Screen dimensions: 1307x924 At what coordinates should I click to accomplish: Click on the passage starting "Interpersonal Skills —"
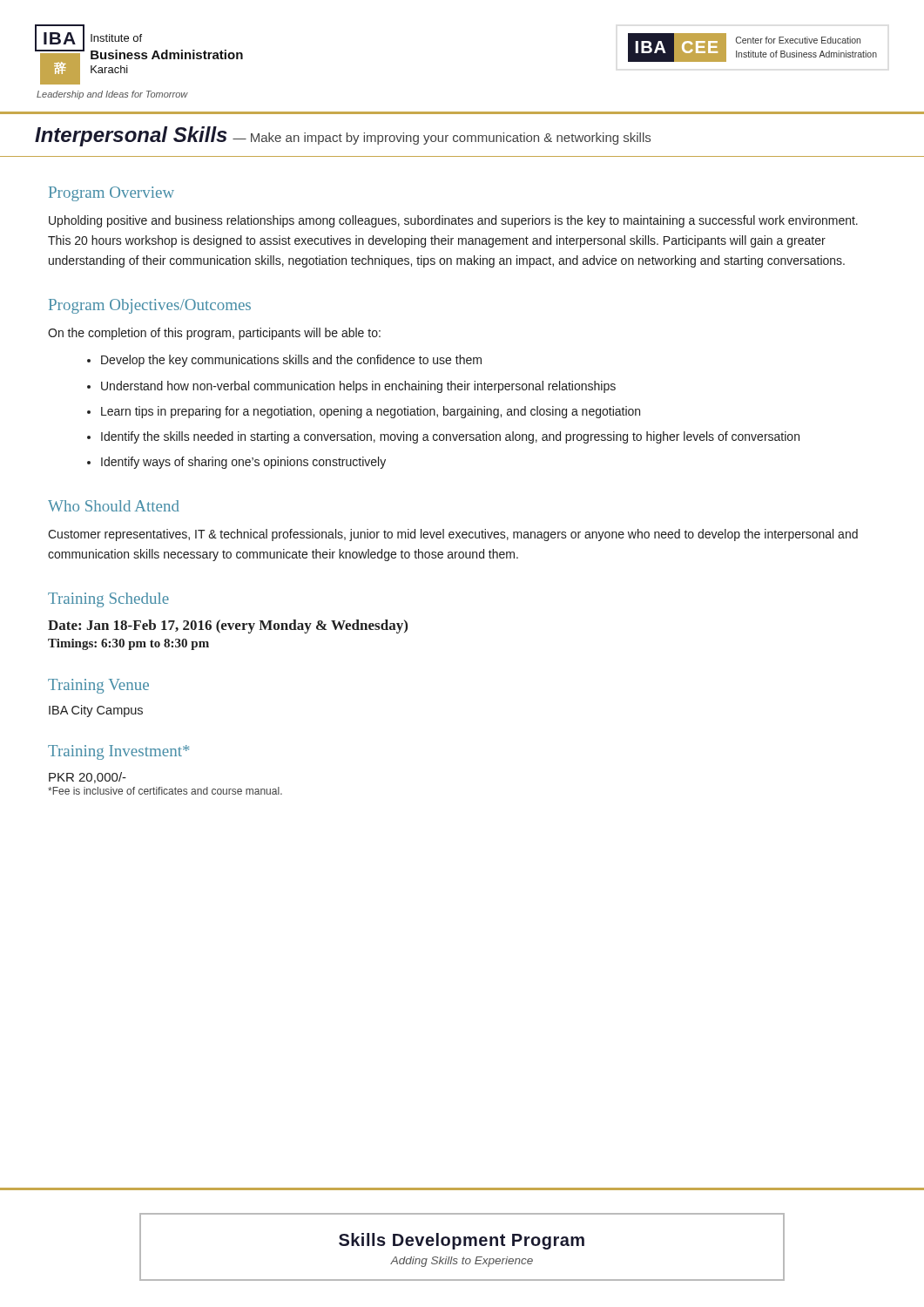click(x=343, y=135)
